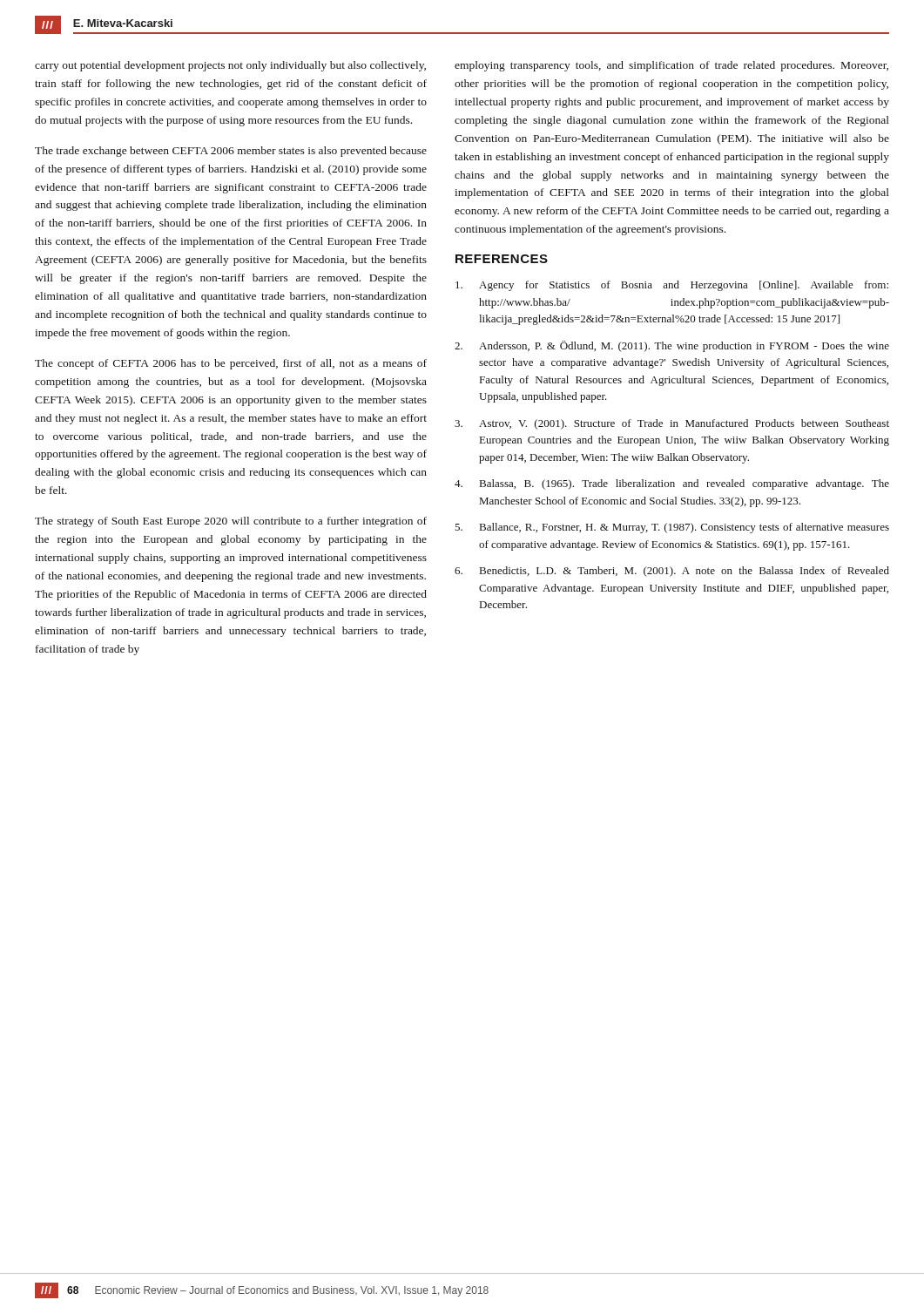The height and width of the screenshot is (1307, 924).
Task: Click on the block starting "The trade exchange"
Action: 231,242
